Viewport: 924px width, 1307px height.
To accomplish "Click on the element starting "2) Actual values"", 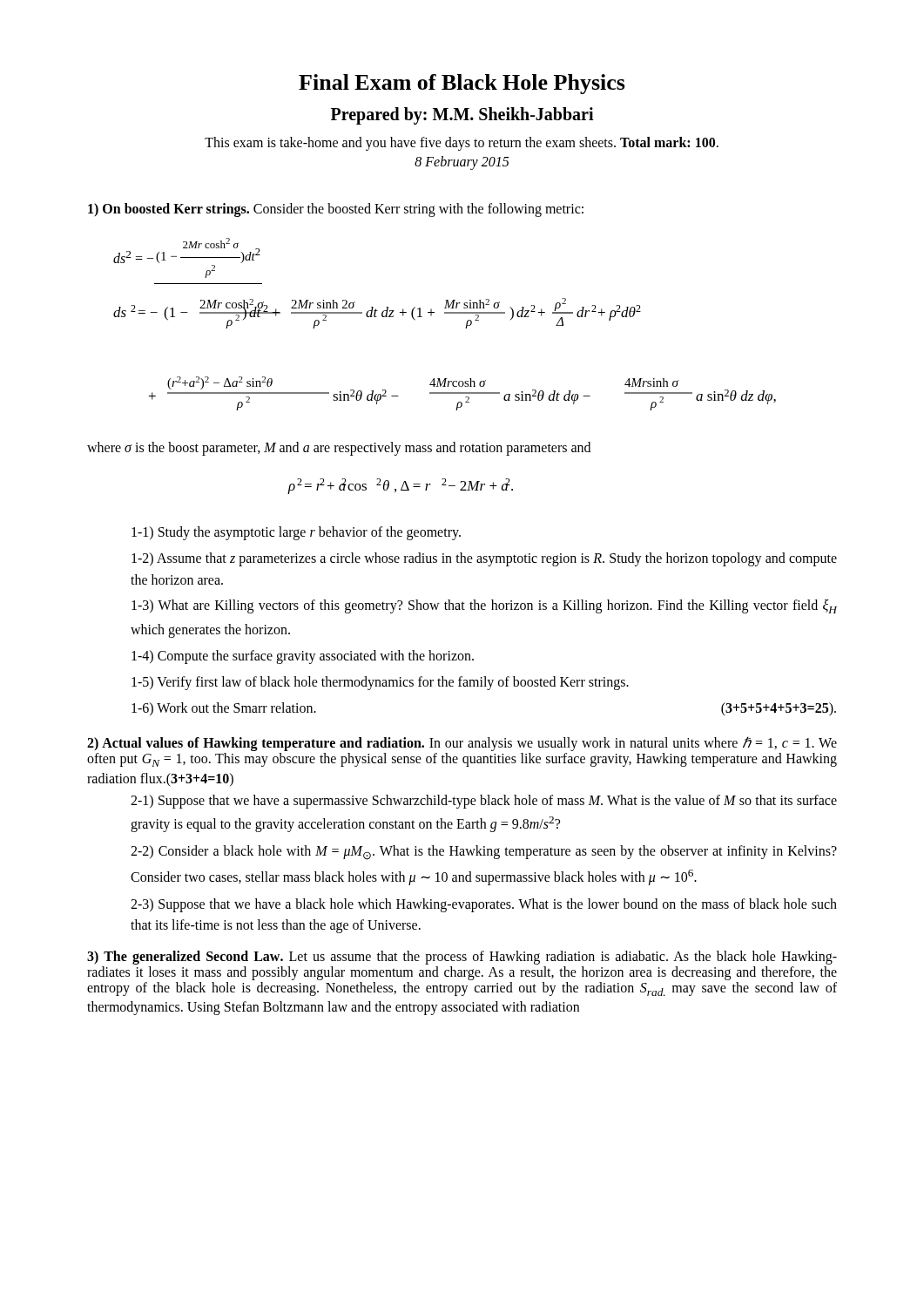I will tap(462, 761).
